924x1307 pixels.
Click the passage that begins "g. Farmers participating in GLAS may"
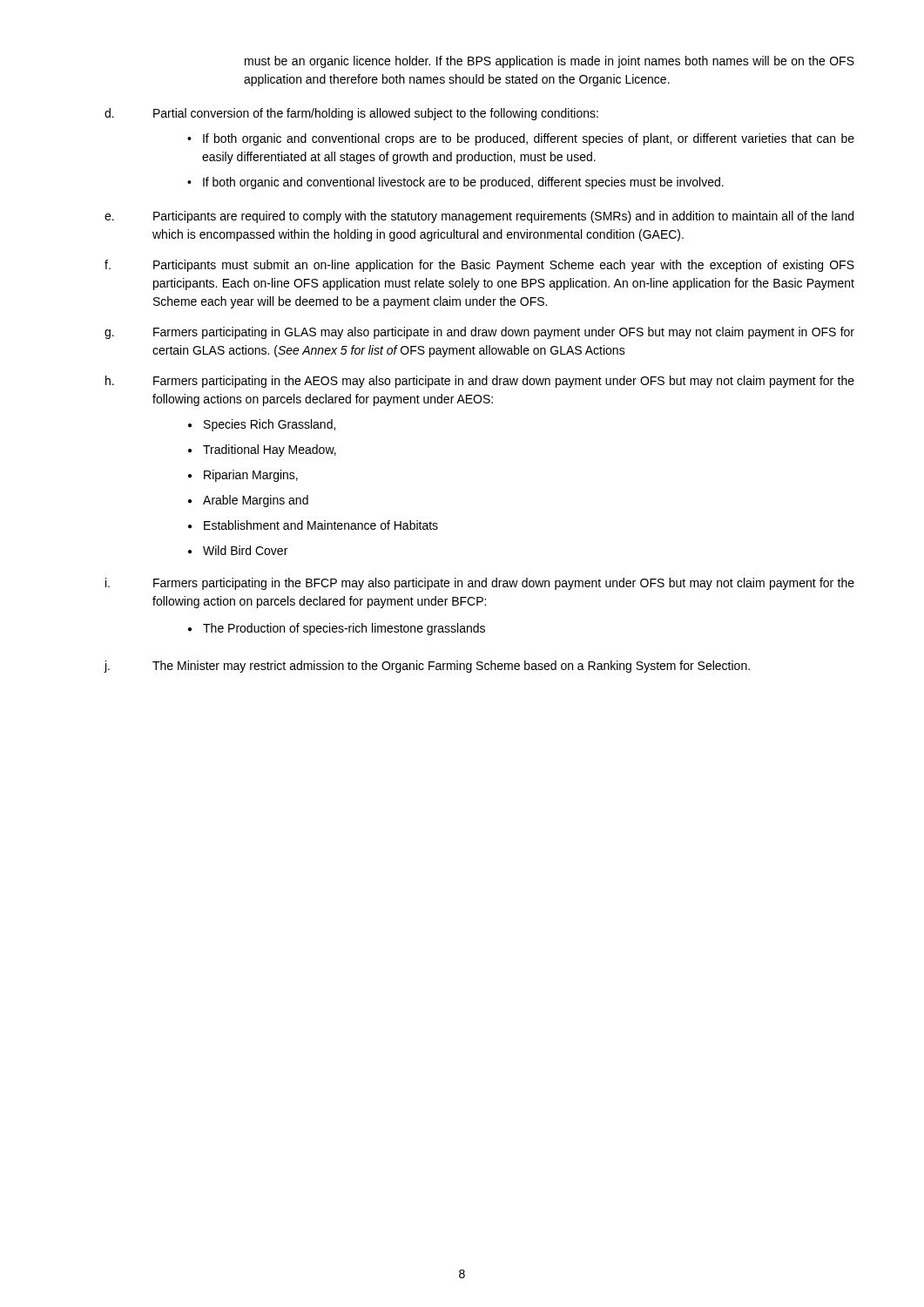pyautogui.click(x=479, y=342)
